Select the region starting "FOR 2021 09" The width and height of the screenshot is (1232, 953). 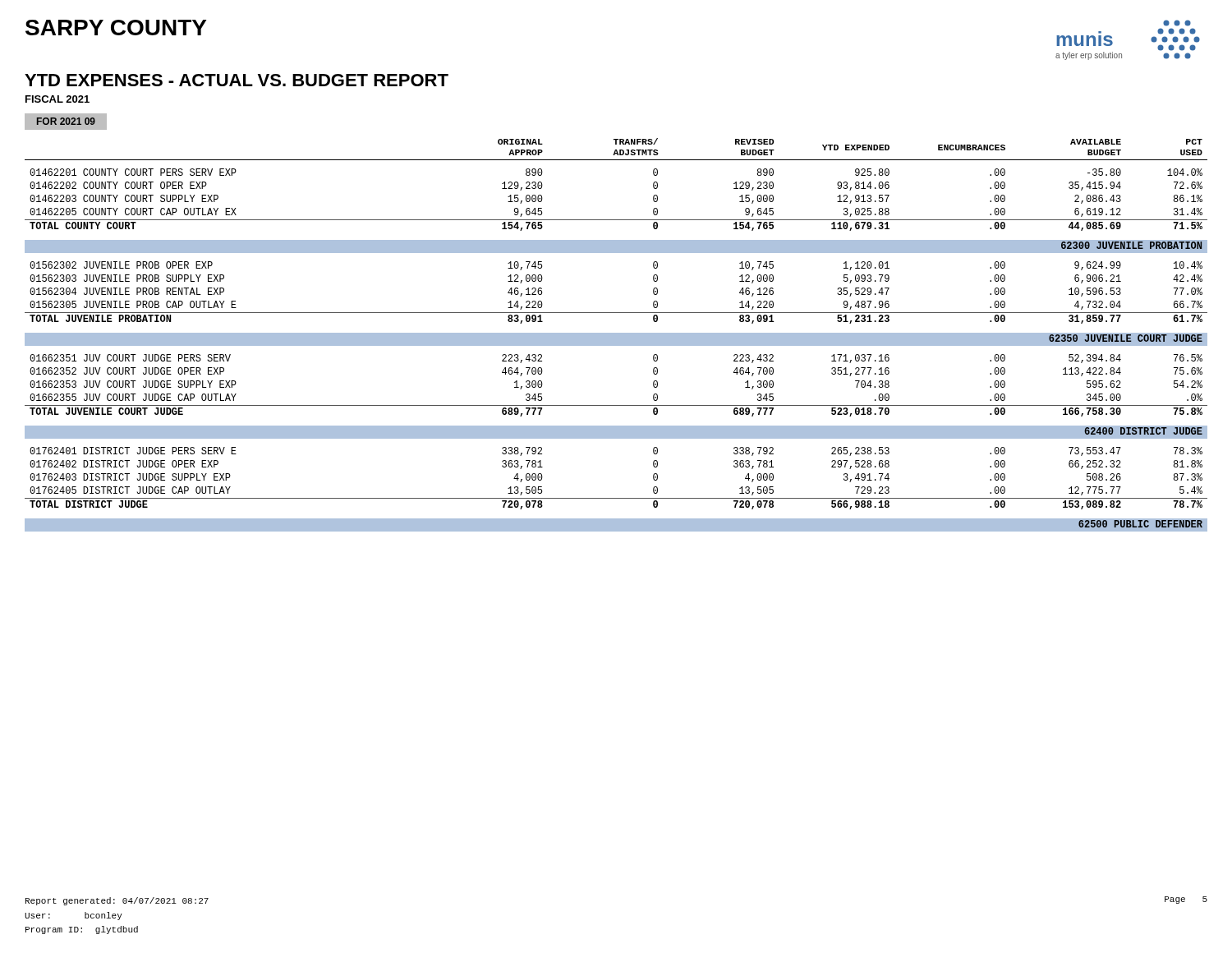(66, 122)
